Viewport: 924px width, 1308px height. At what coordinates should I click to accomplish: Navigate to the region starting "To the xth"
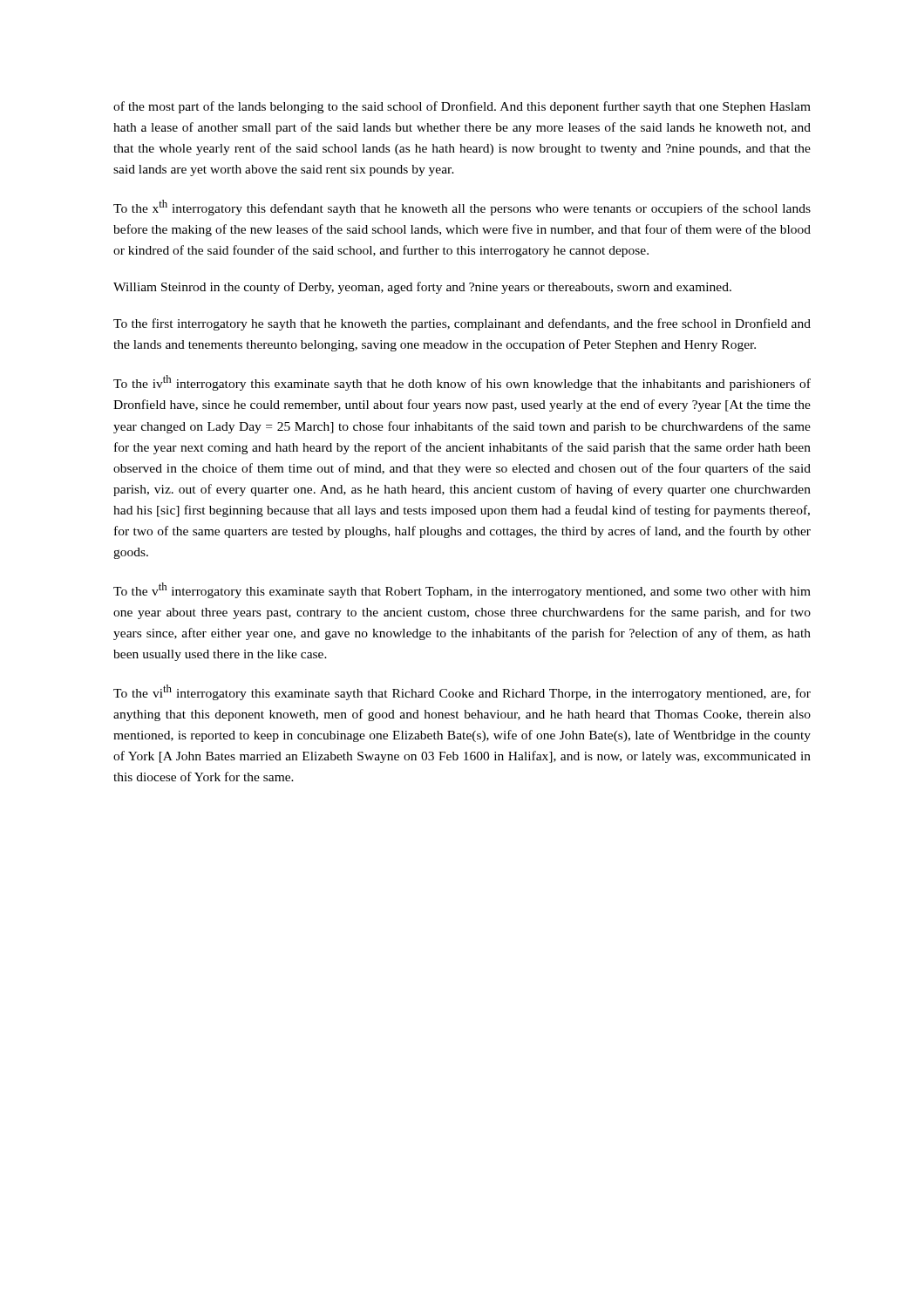(462, 227)
